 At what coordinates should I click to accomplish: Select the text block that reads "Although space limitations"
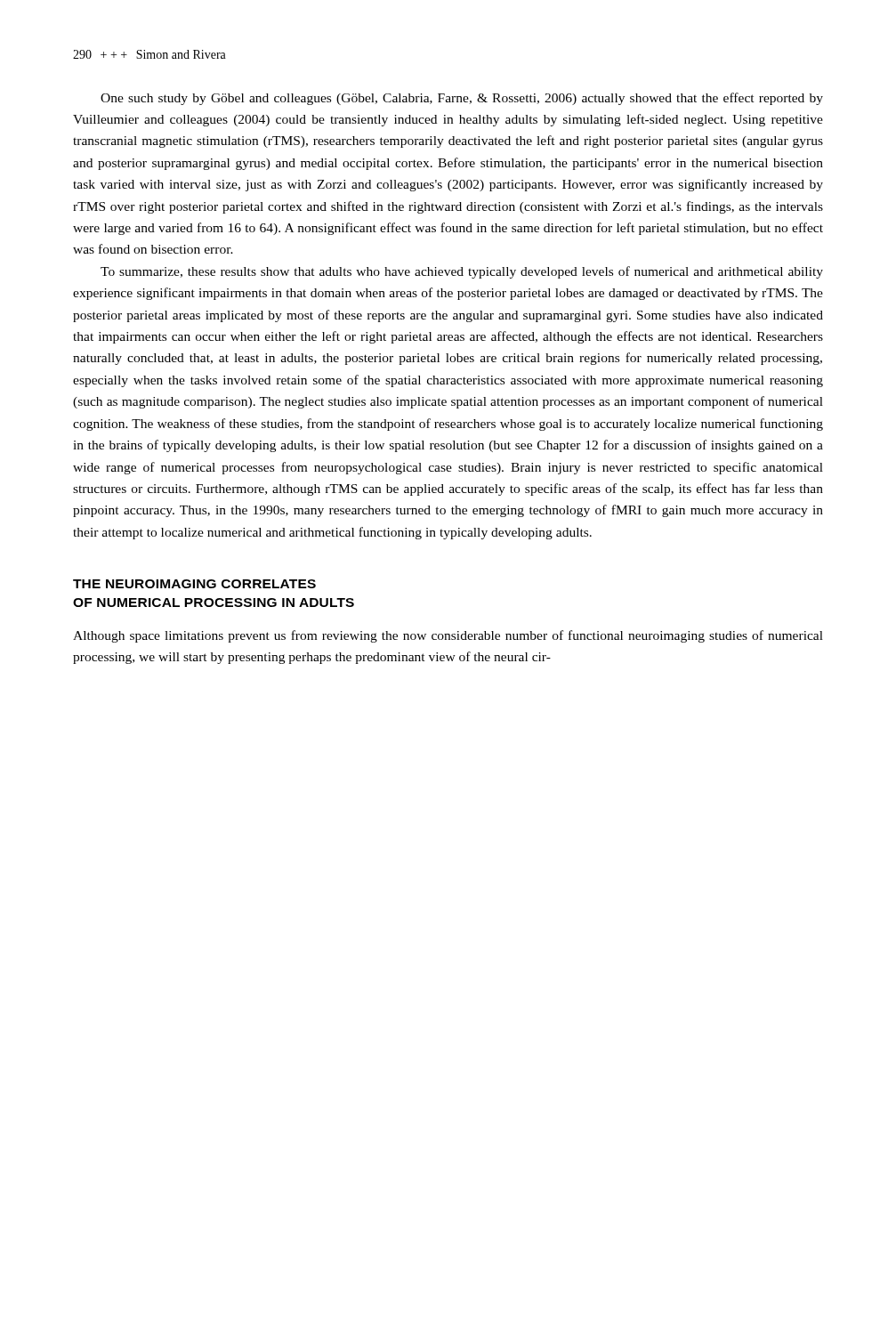coord(448,646)
